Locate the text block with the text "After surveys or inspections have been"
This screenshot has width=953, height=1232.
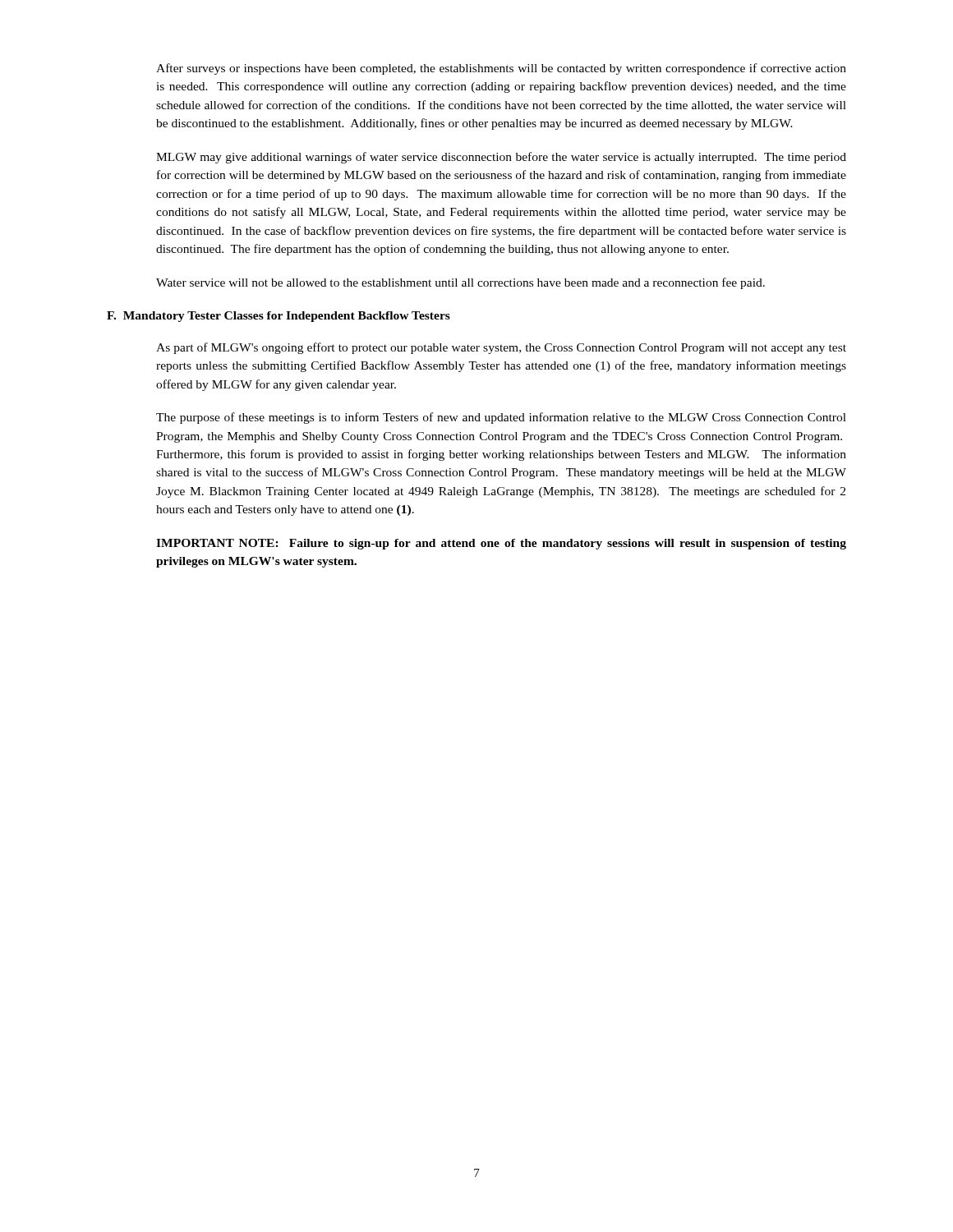pyautogui.click(x=501, y=96)
